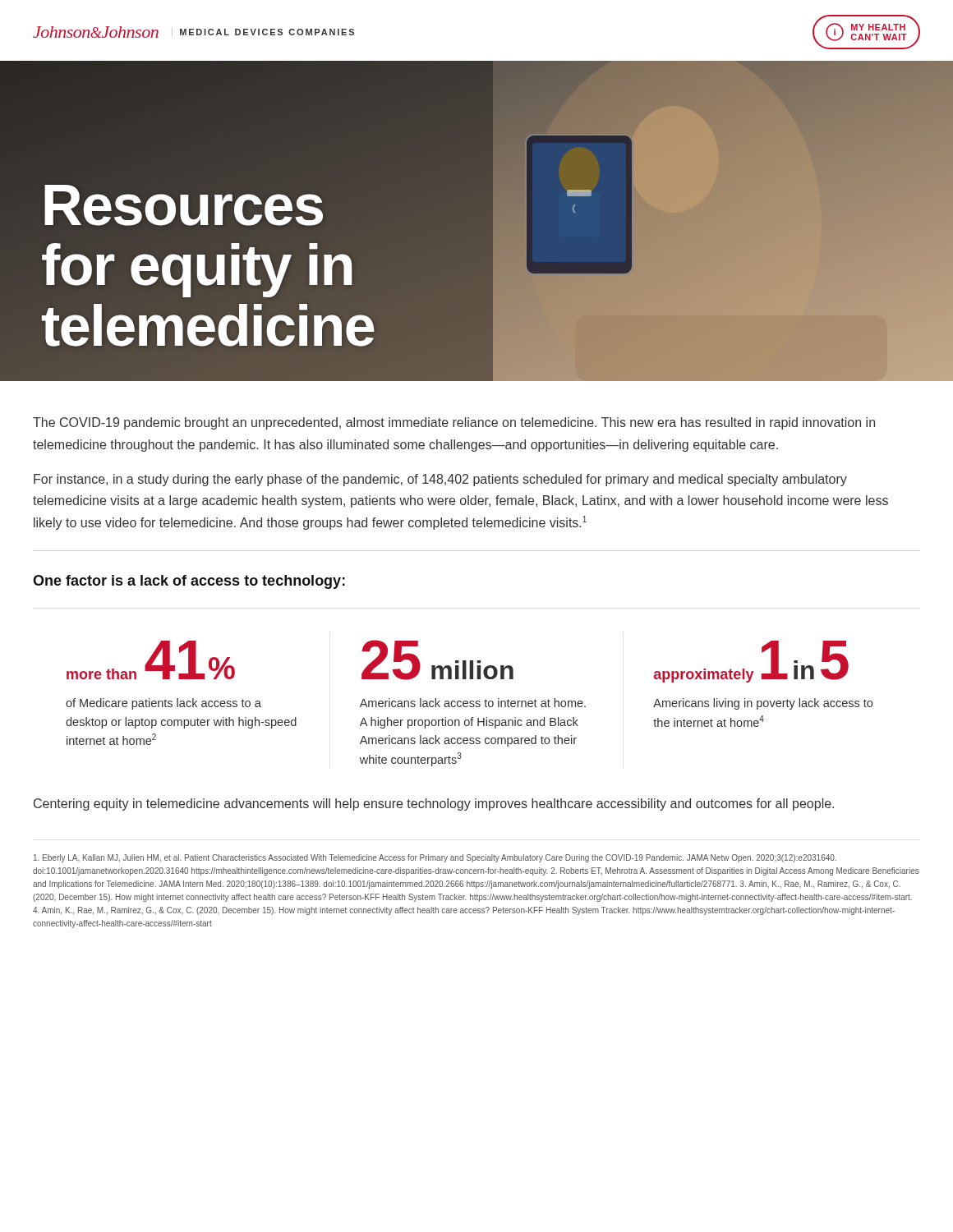Select the section header containing "One factor is a lack of access to"

(189, 581)
